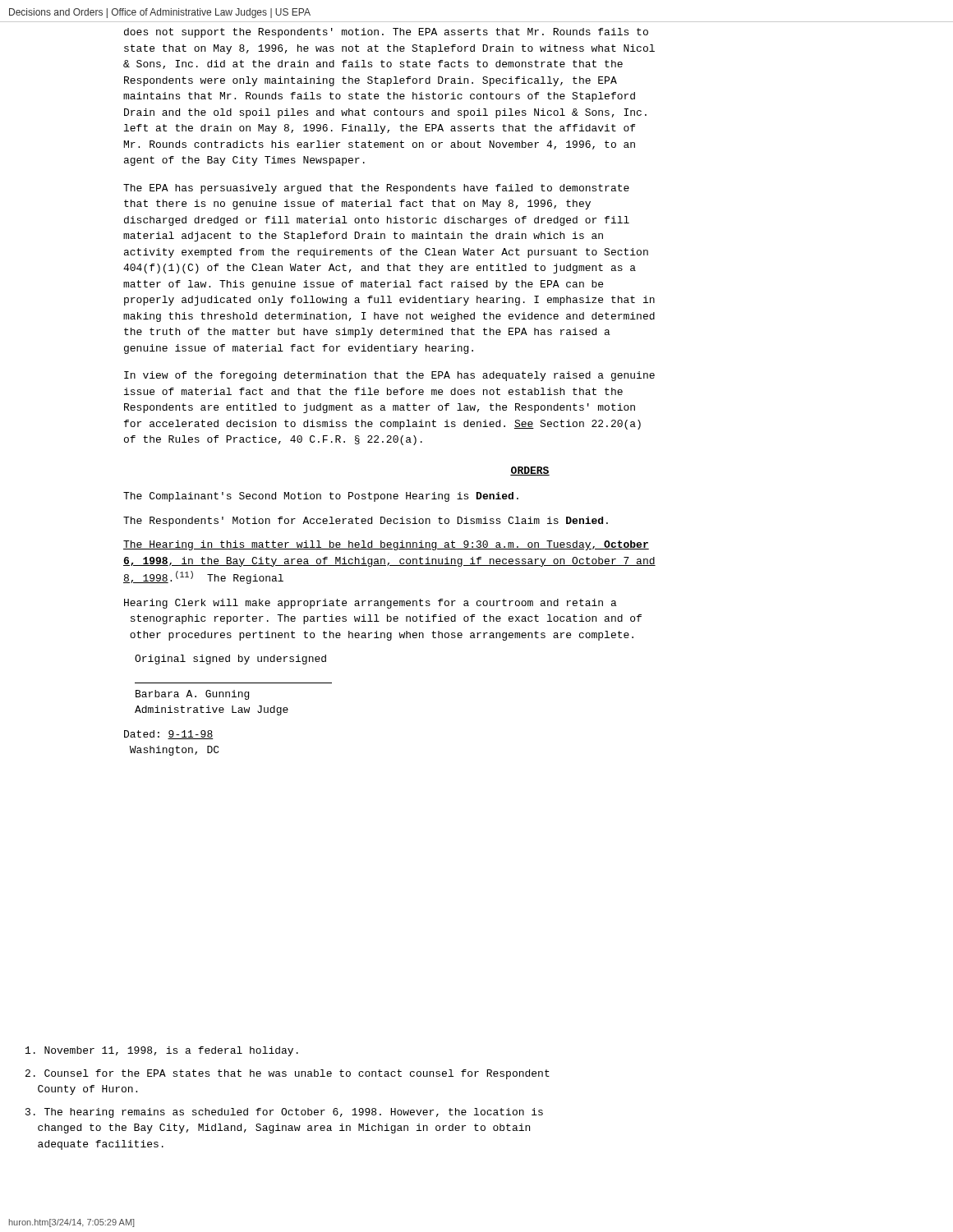Select the region starting "The hearing remains as scheduled"

click(x=284, y=1128)
